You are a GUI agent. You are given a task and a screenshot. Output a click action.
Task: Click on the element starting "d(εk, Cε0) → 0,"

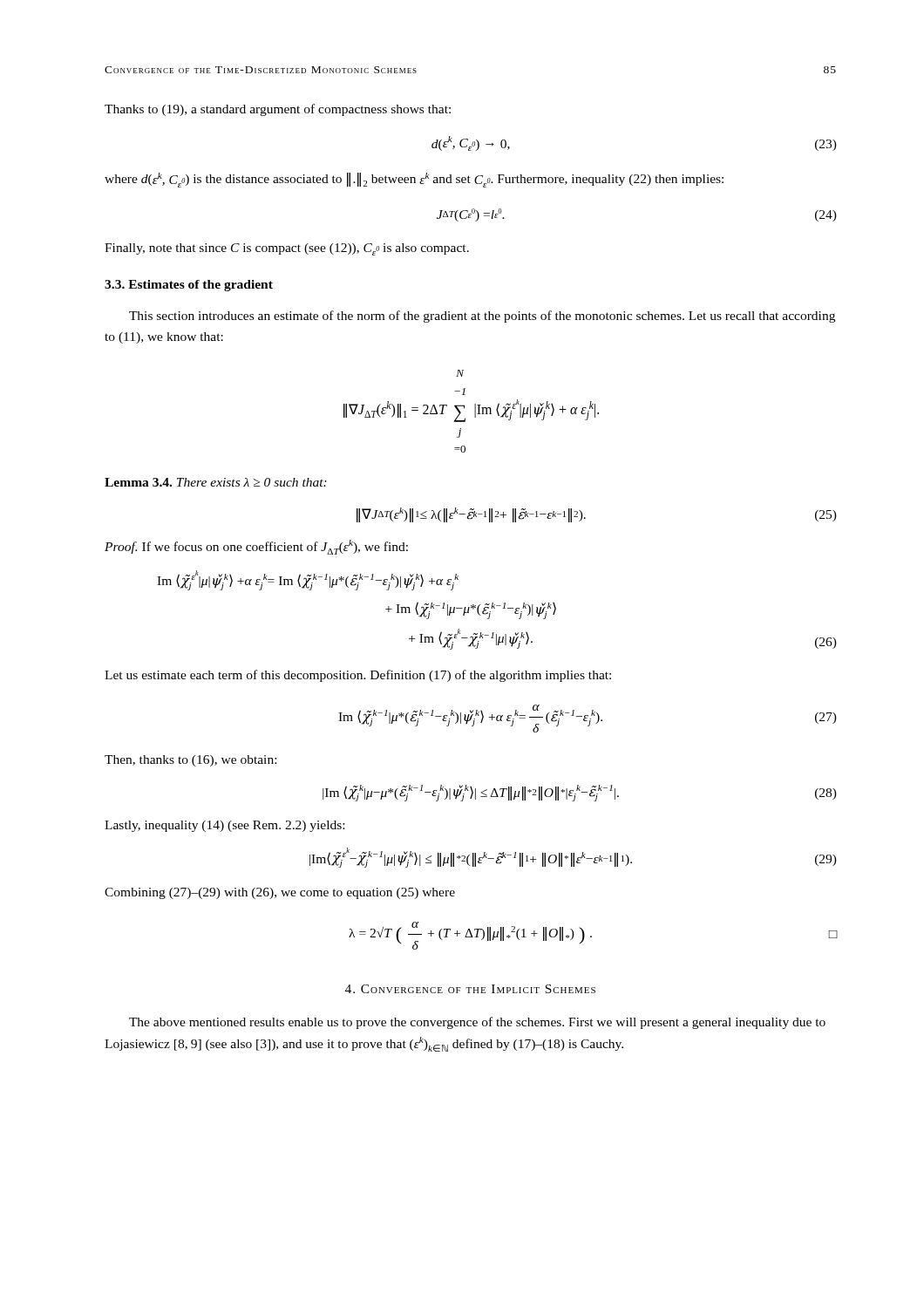click(x=467, y=145)
